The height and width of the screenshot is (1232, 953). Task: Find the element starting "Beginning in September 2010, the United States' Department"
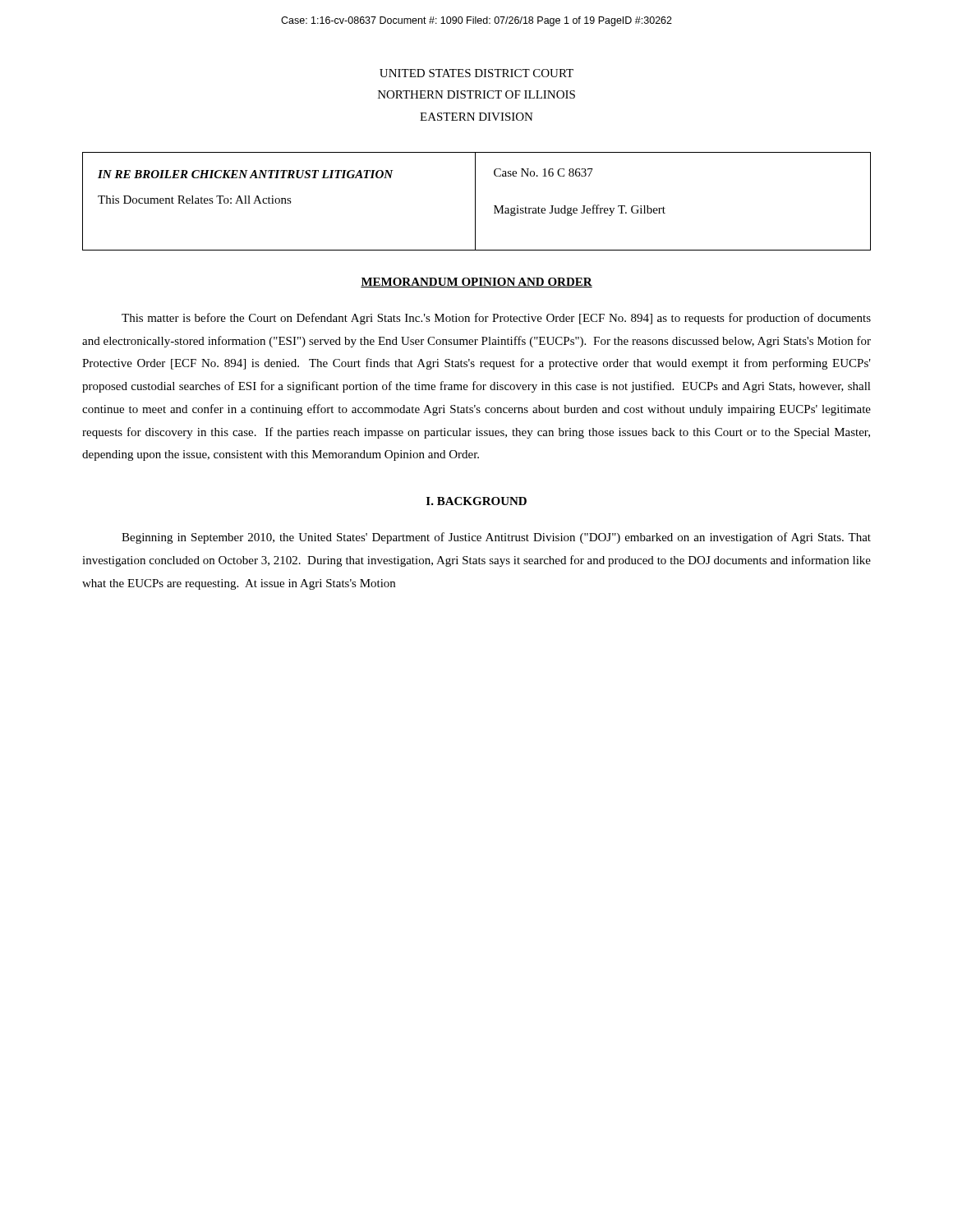(x=476, y=561)
